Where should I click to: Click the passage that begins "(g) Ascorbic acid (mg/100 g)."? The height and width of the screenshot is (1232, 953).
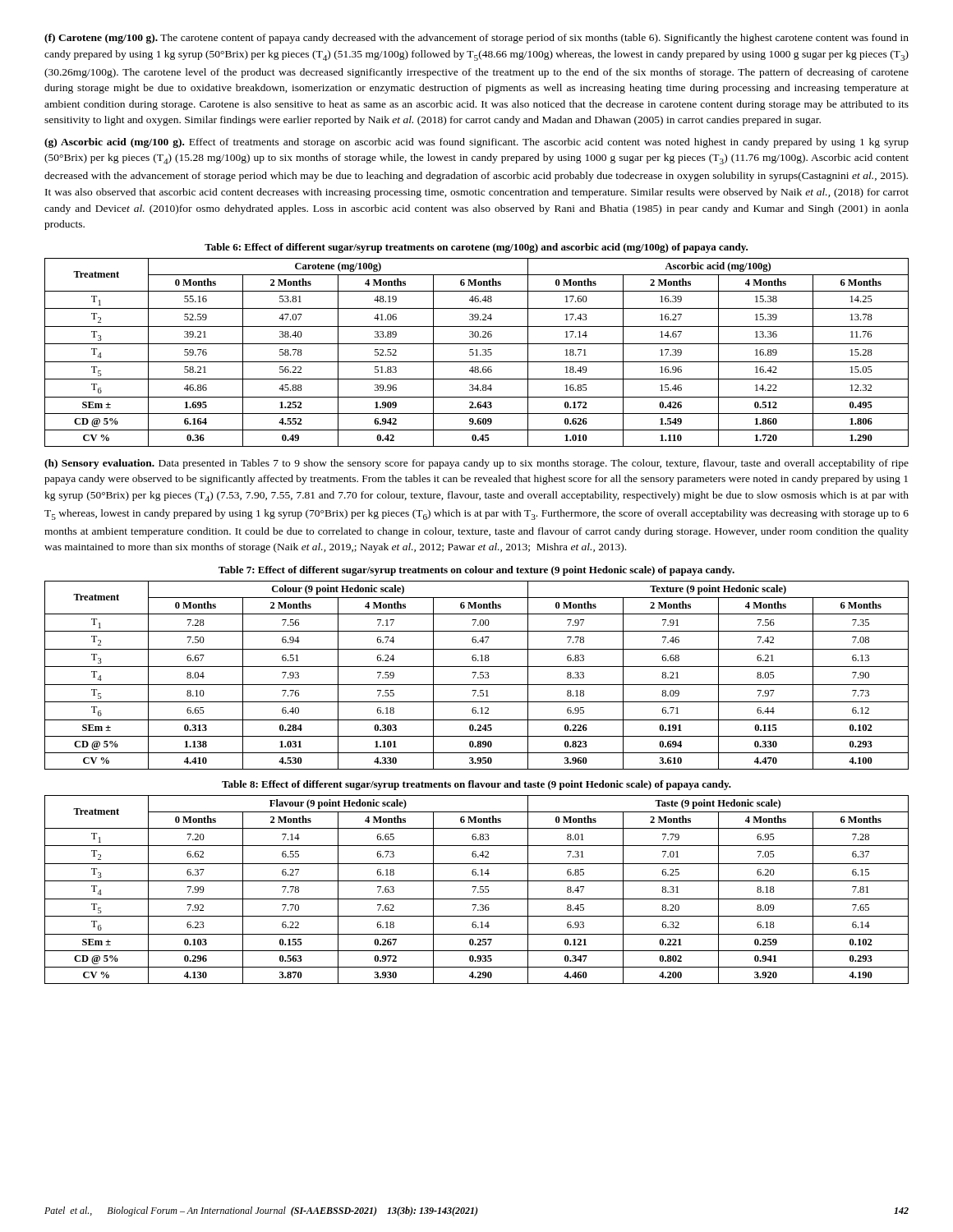tap(476, 183)
